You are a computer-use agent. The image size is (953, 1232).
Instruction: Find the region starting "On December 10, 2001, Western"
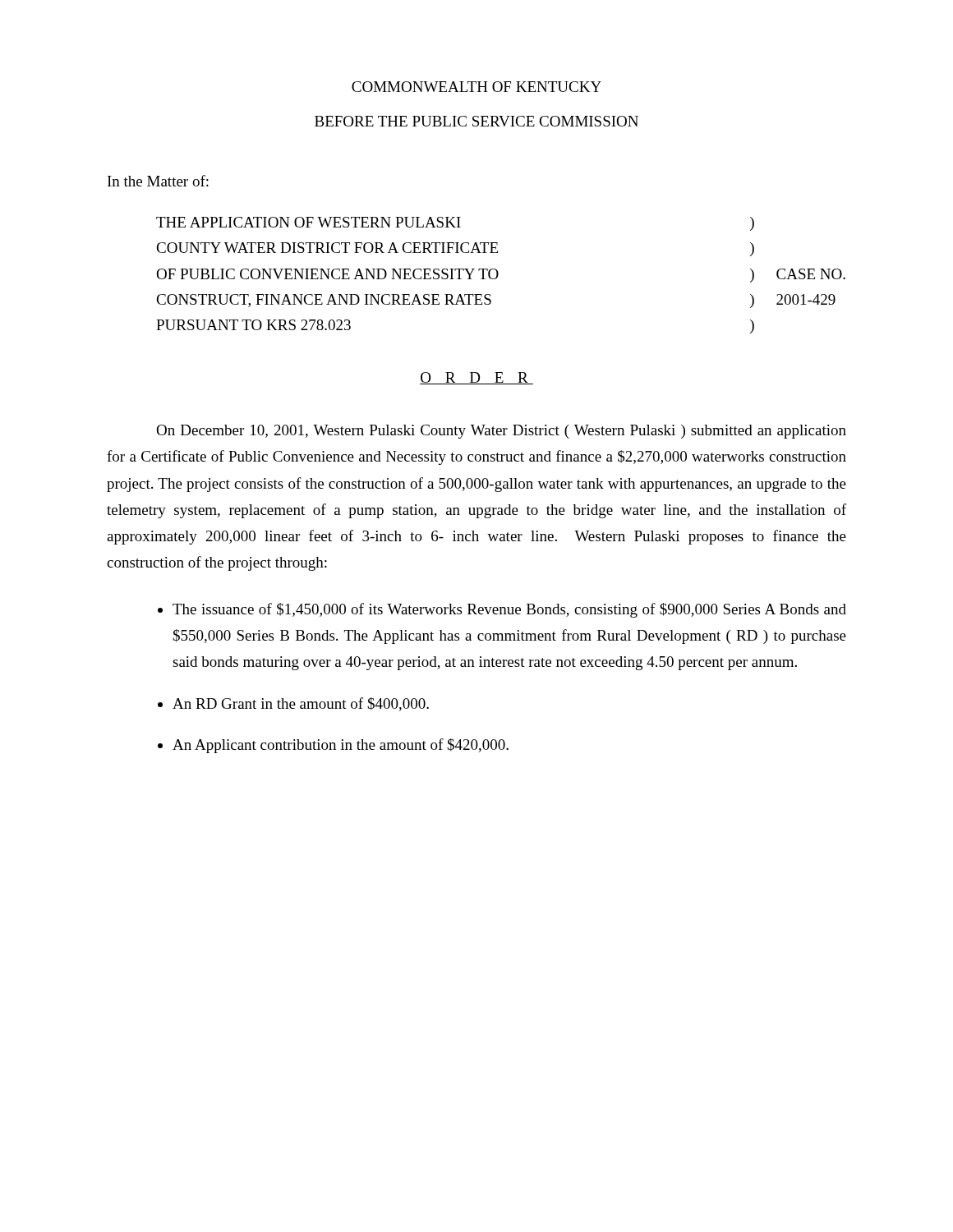tap(476, 496)
